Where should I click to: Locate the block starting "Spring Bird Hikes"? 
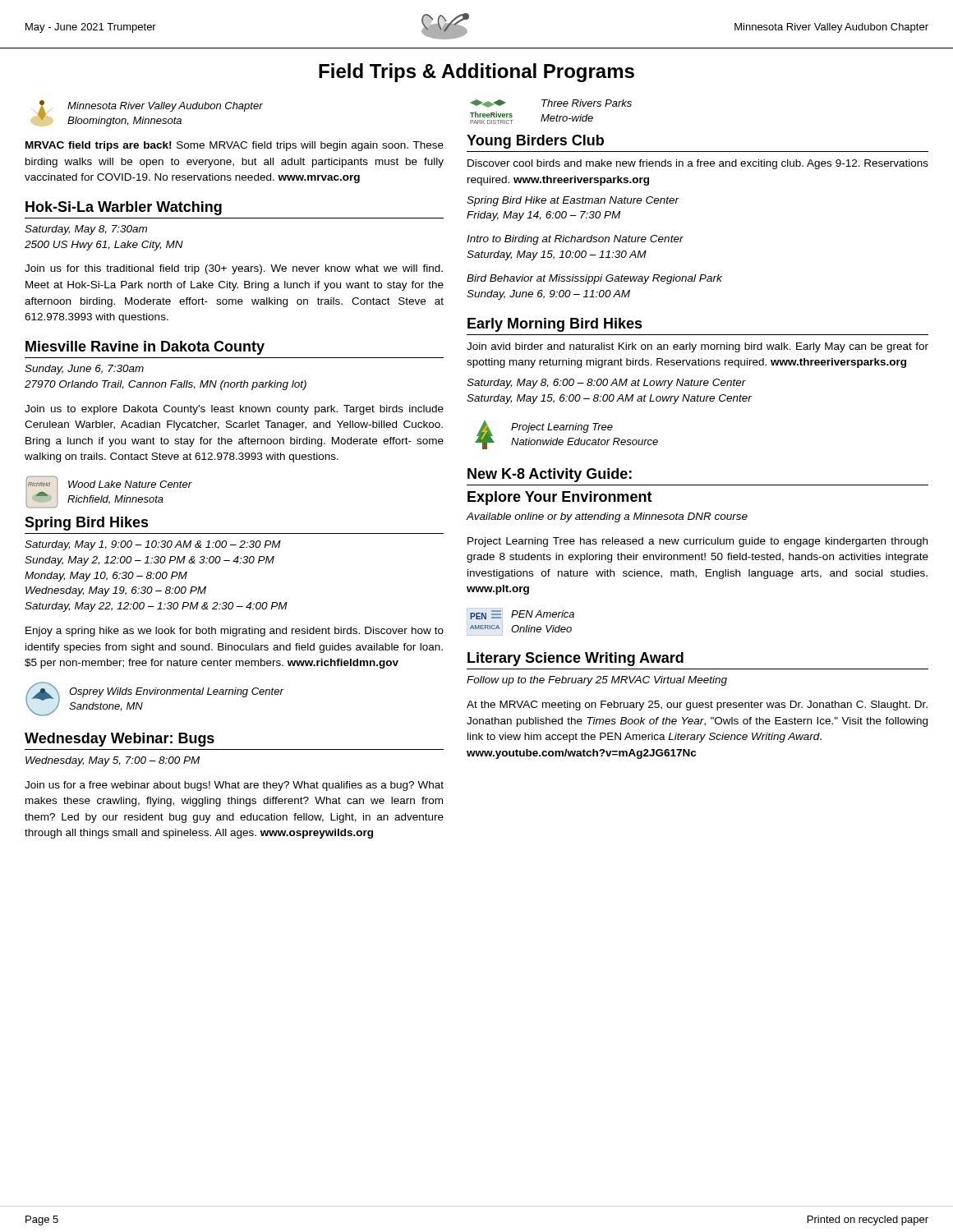pos(87,522)
